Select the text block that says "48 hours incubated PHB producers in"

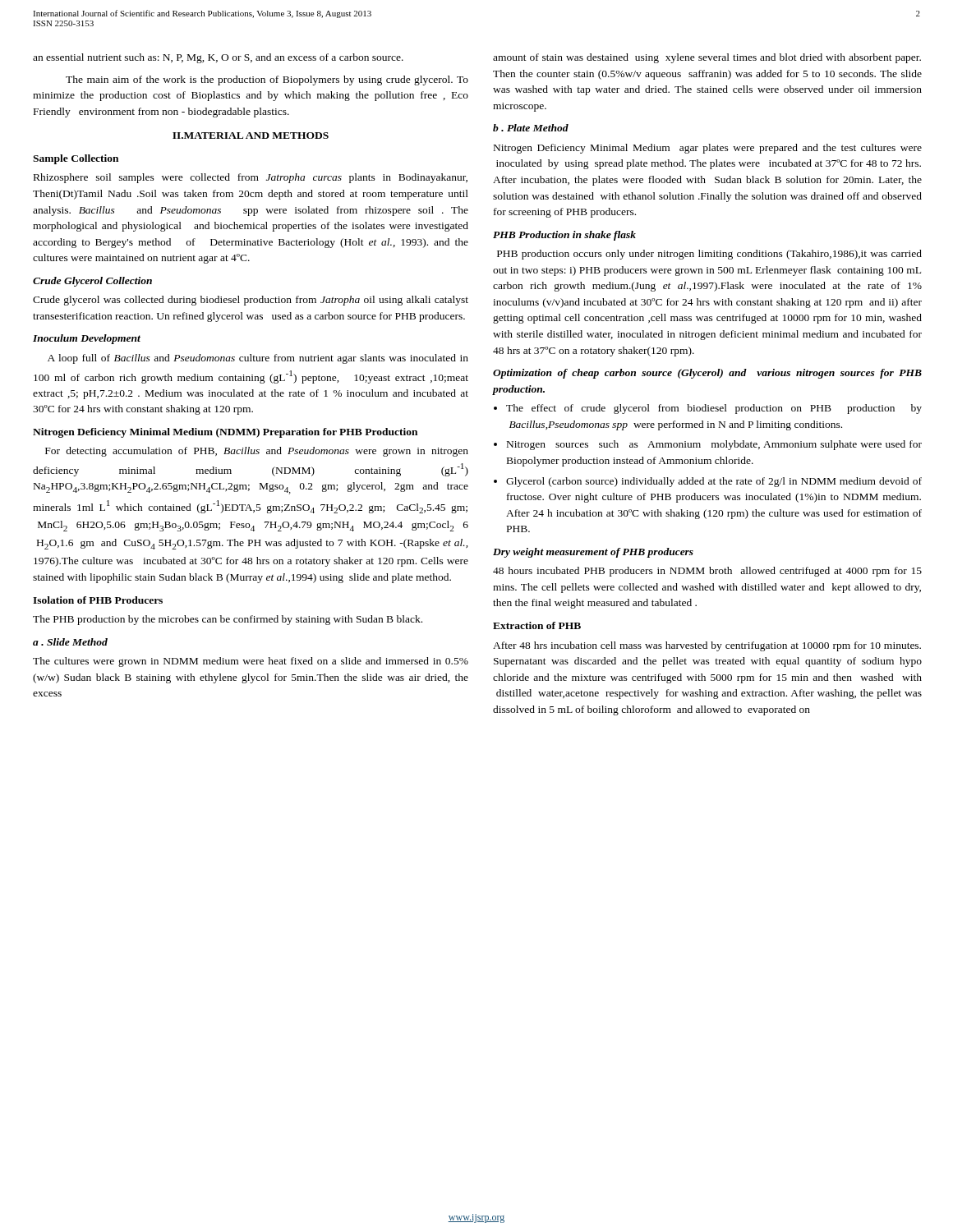pos(707,587)
